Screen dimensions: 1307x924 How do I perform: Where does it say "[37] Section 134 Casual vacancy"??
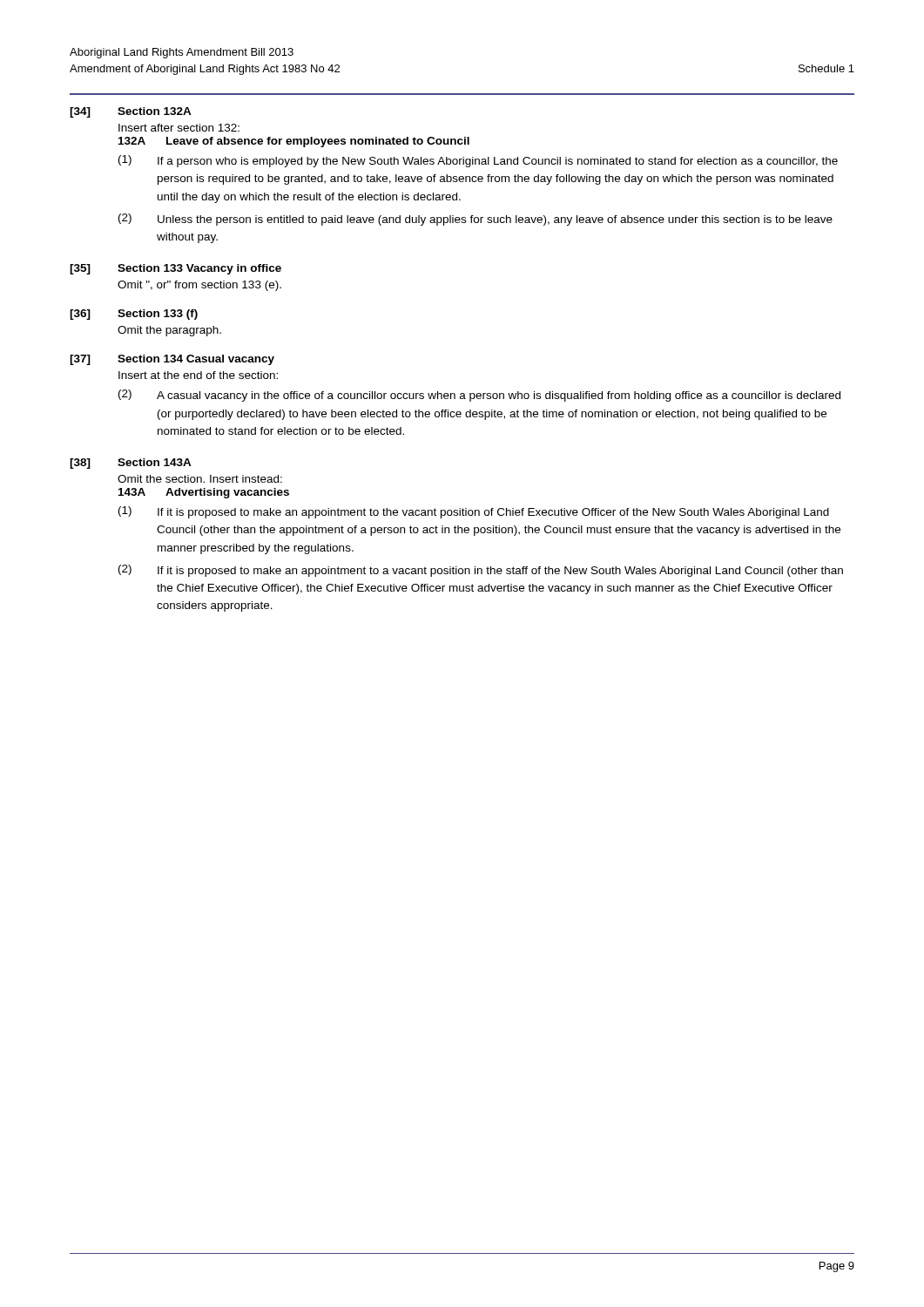point(172,359)
